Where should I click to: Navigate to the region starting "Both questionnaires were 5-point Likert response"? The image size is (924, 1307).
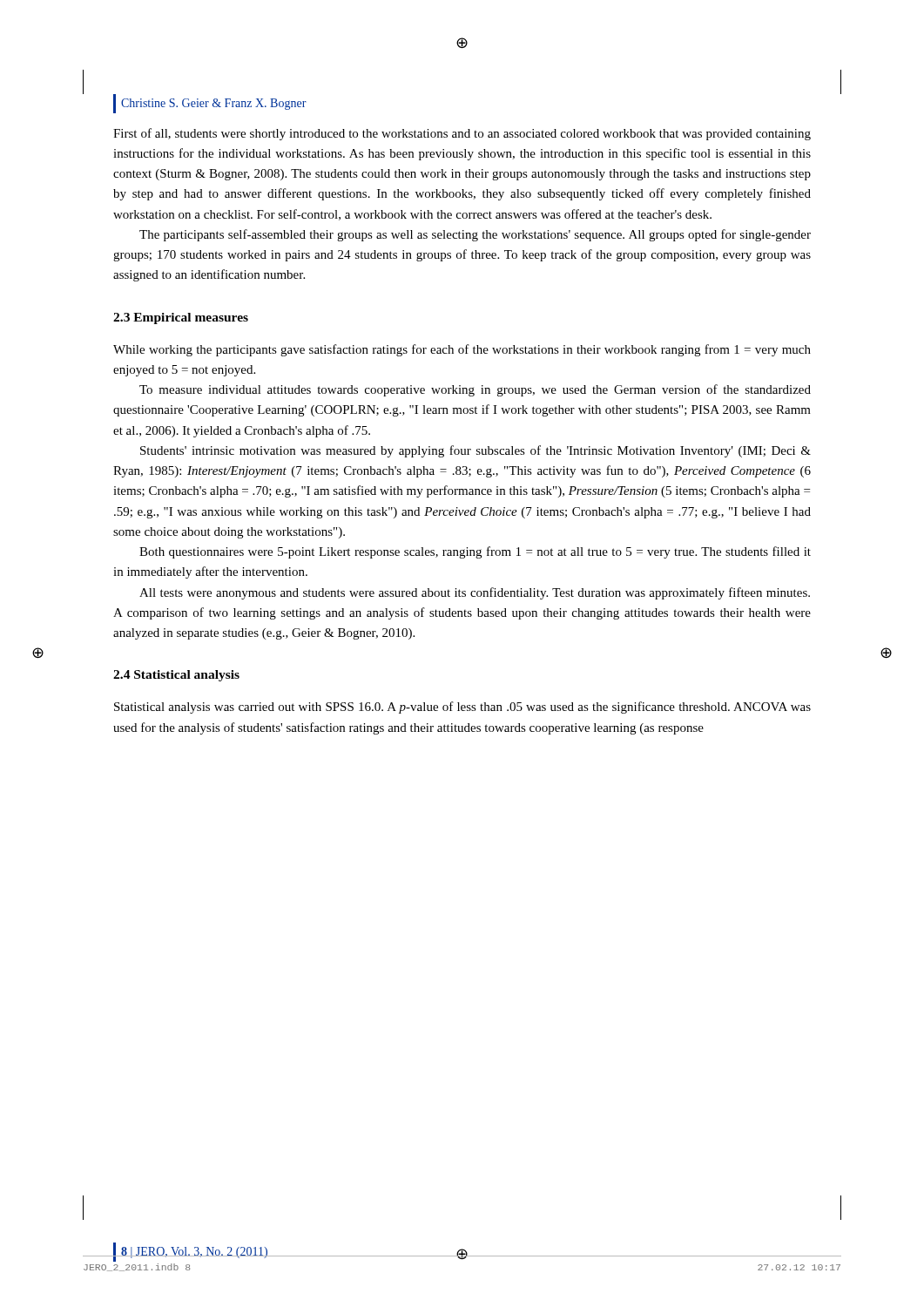tap(462, 562)
